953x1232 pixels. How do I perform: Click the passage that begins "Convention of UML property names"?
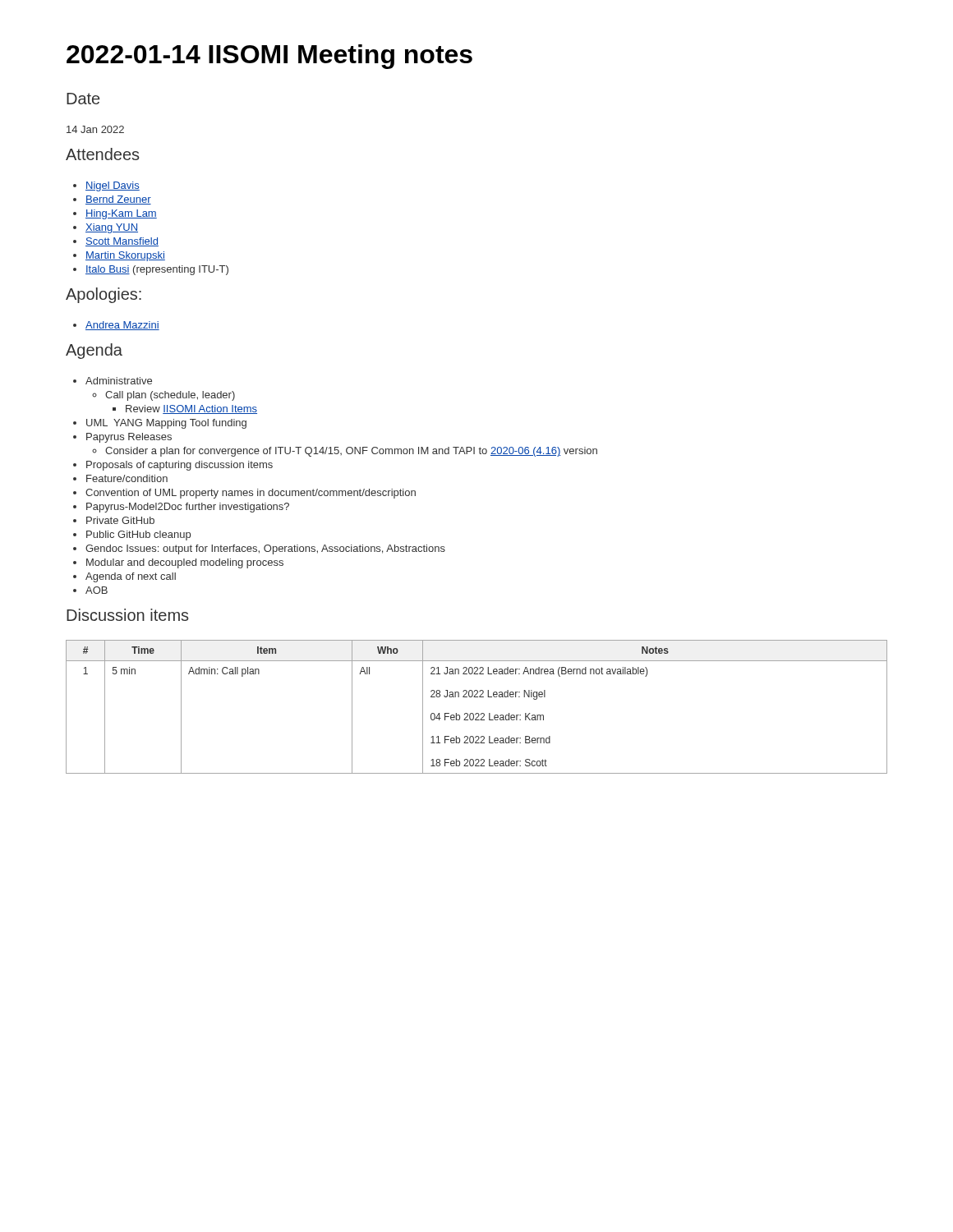click(x=251, y=494)
